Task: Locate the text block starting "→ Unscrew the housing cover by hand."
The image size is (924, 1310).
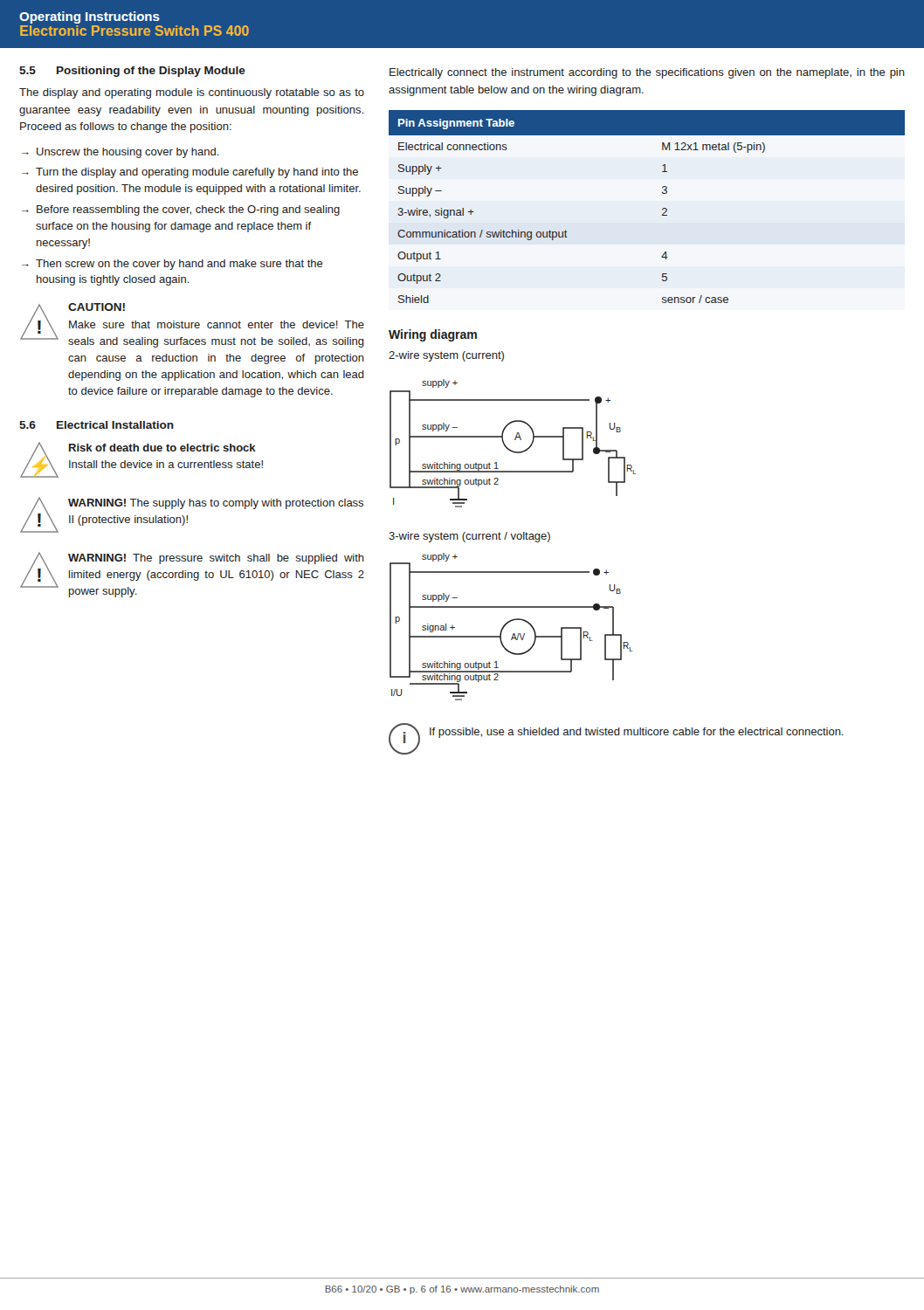Action: pos(119,152)
